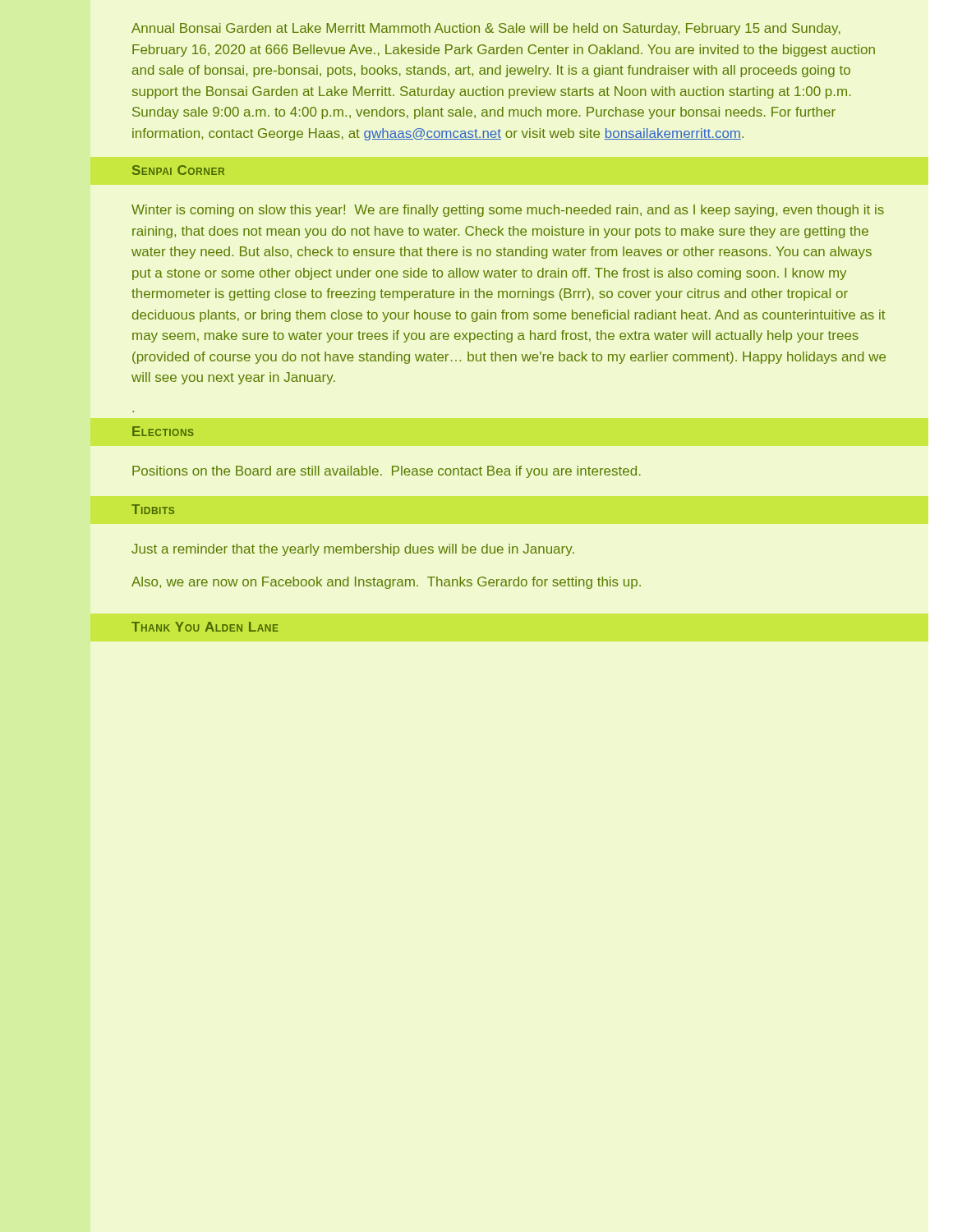Screen dimensions: 1232x953
Task: Locate the passage starting "Winter is coming on slow this"
Action: pyautogui.click(x=509, y=294)
